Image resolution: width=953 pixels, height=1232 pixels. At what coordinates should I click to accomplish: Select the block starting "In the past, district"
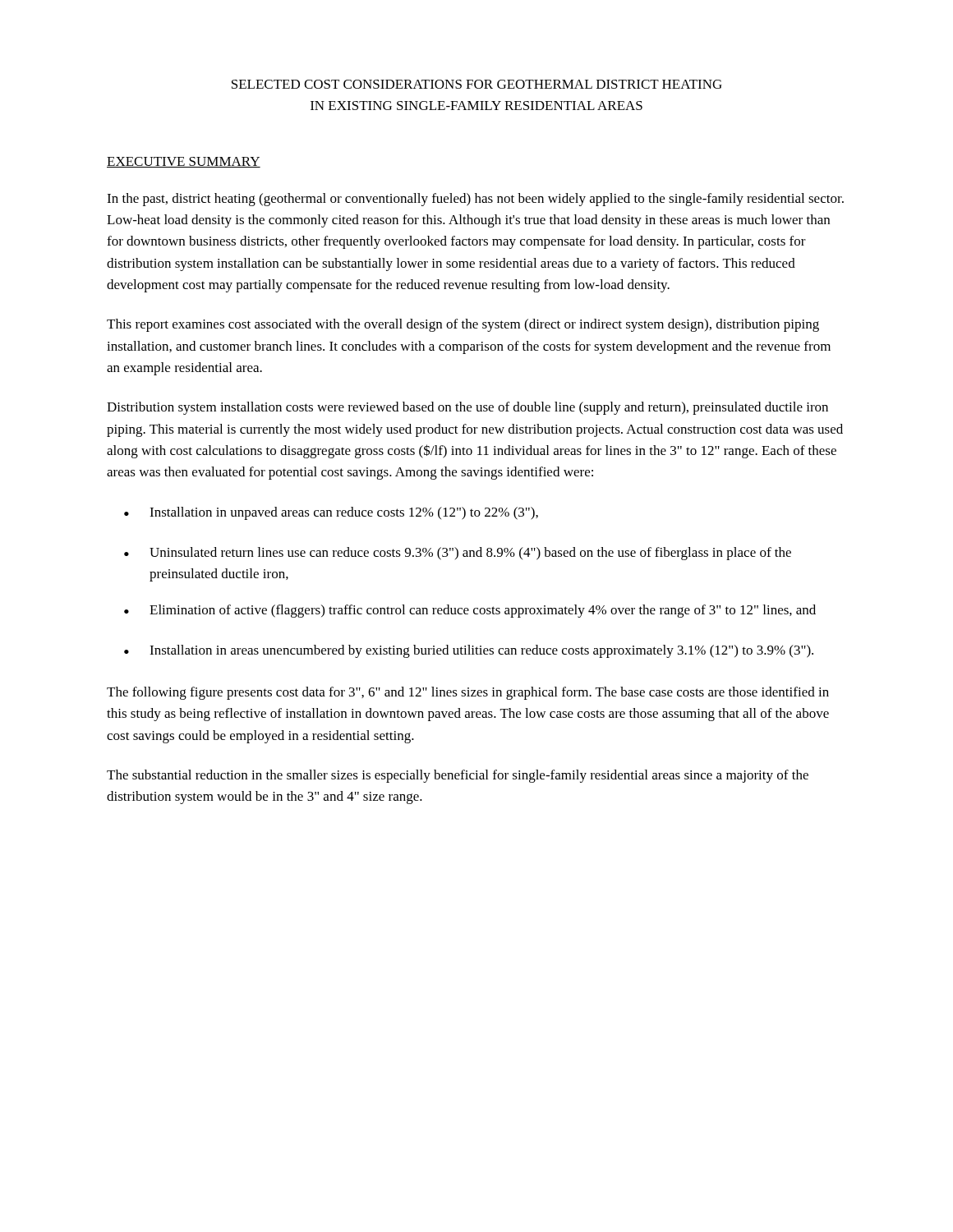[x=476, y=241]
